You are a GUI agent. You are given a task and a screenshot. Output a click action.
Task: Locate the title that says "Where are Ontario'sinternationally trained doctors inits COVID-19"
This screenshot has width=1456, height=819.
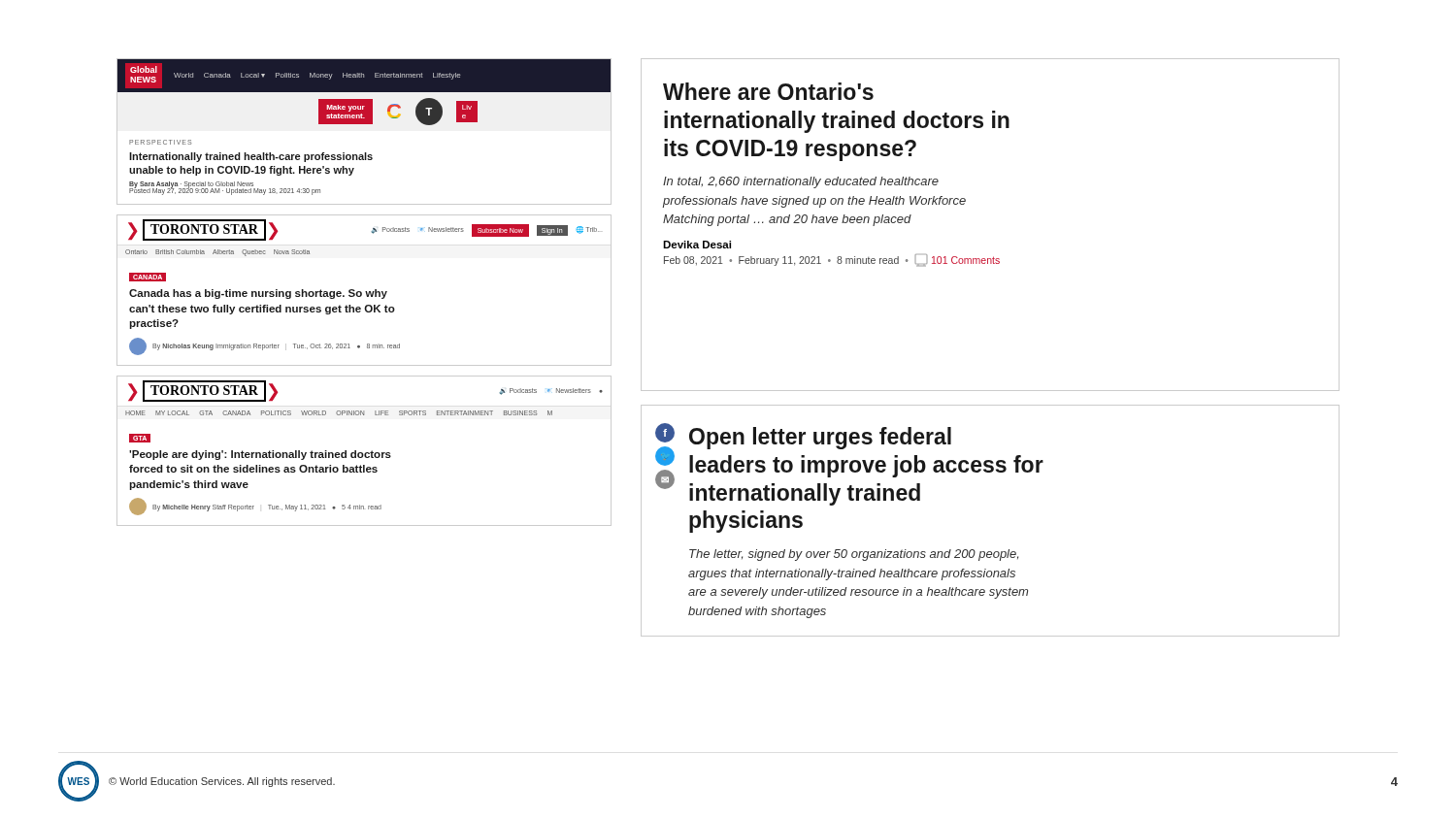[837, 120]
